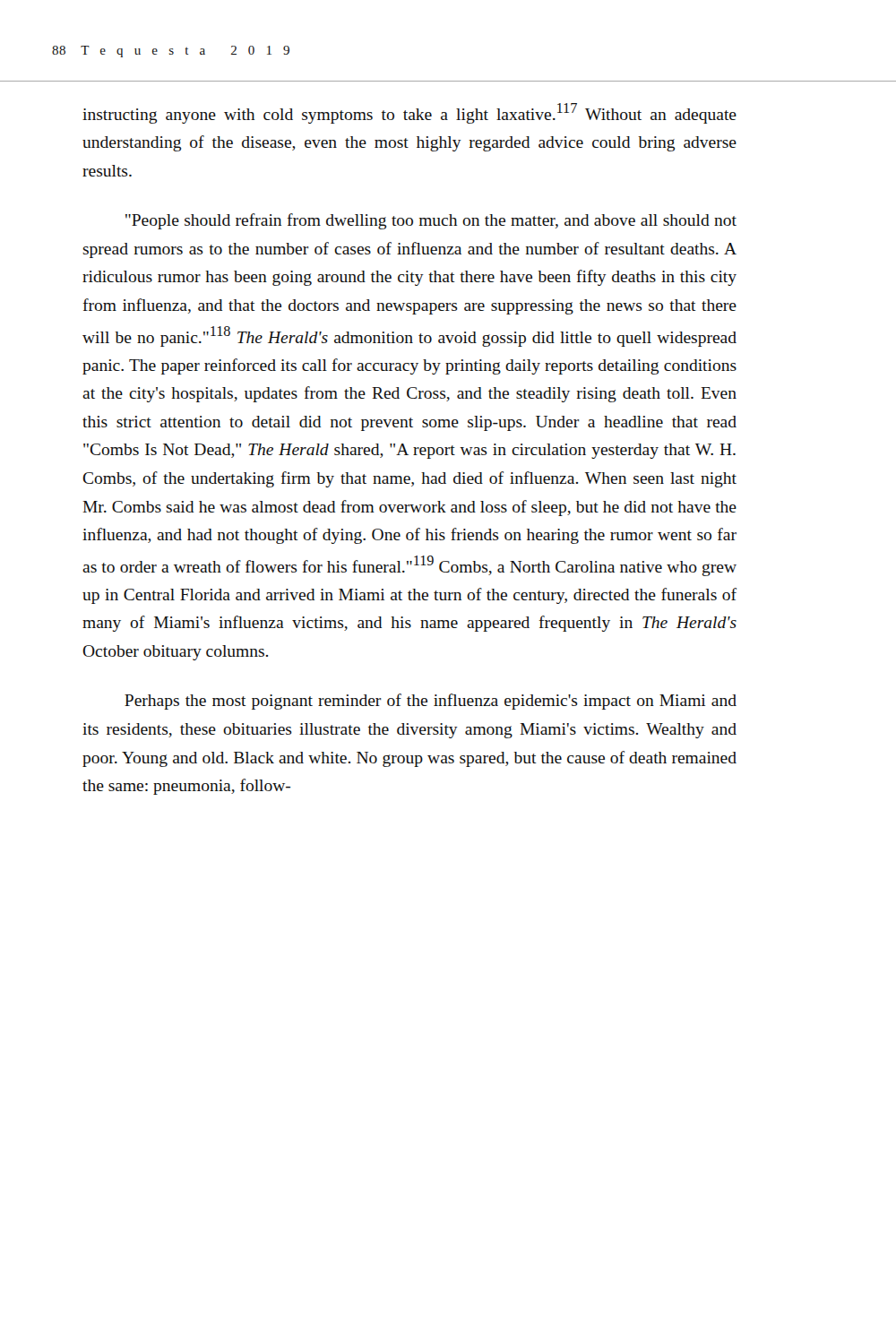This screenshot has width=896, height=1344.
Task: Find the text block with the text "instructing anyone with"
Action: (x=409, y=141)
